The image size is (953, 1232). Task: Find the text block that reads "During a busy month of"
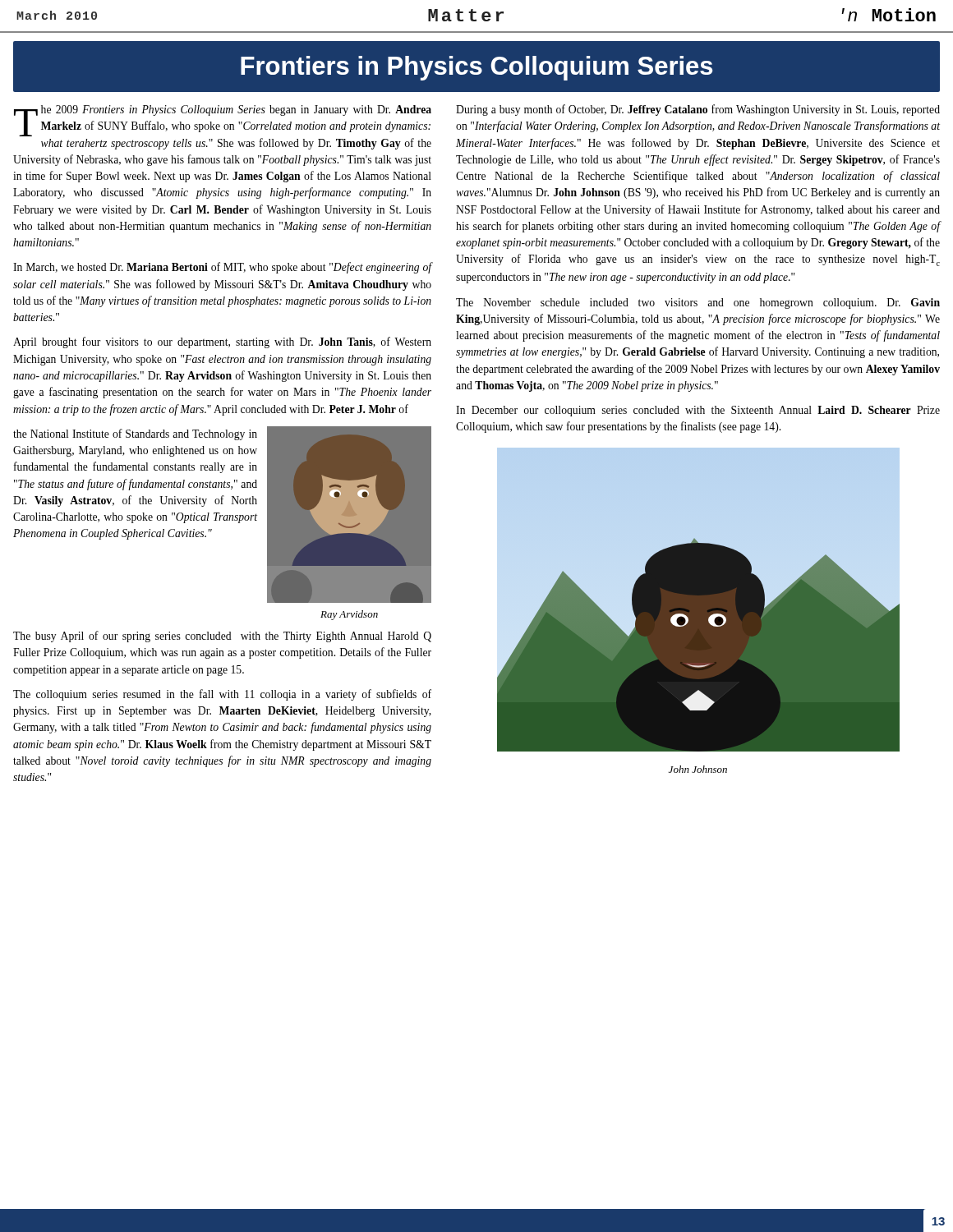pos(698,194)
